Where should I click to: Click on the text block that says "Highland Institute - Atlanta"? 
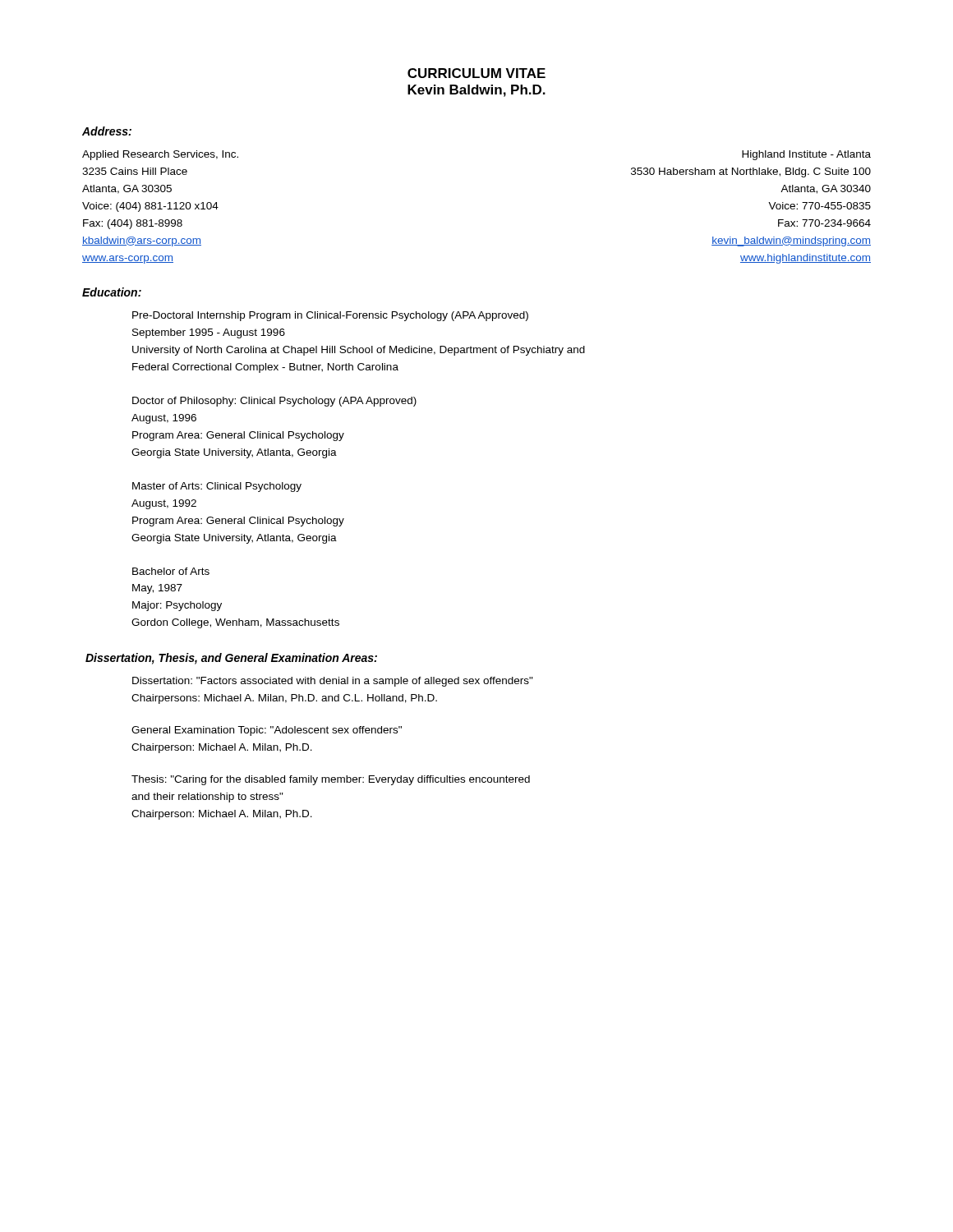806,155
